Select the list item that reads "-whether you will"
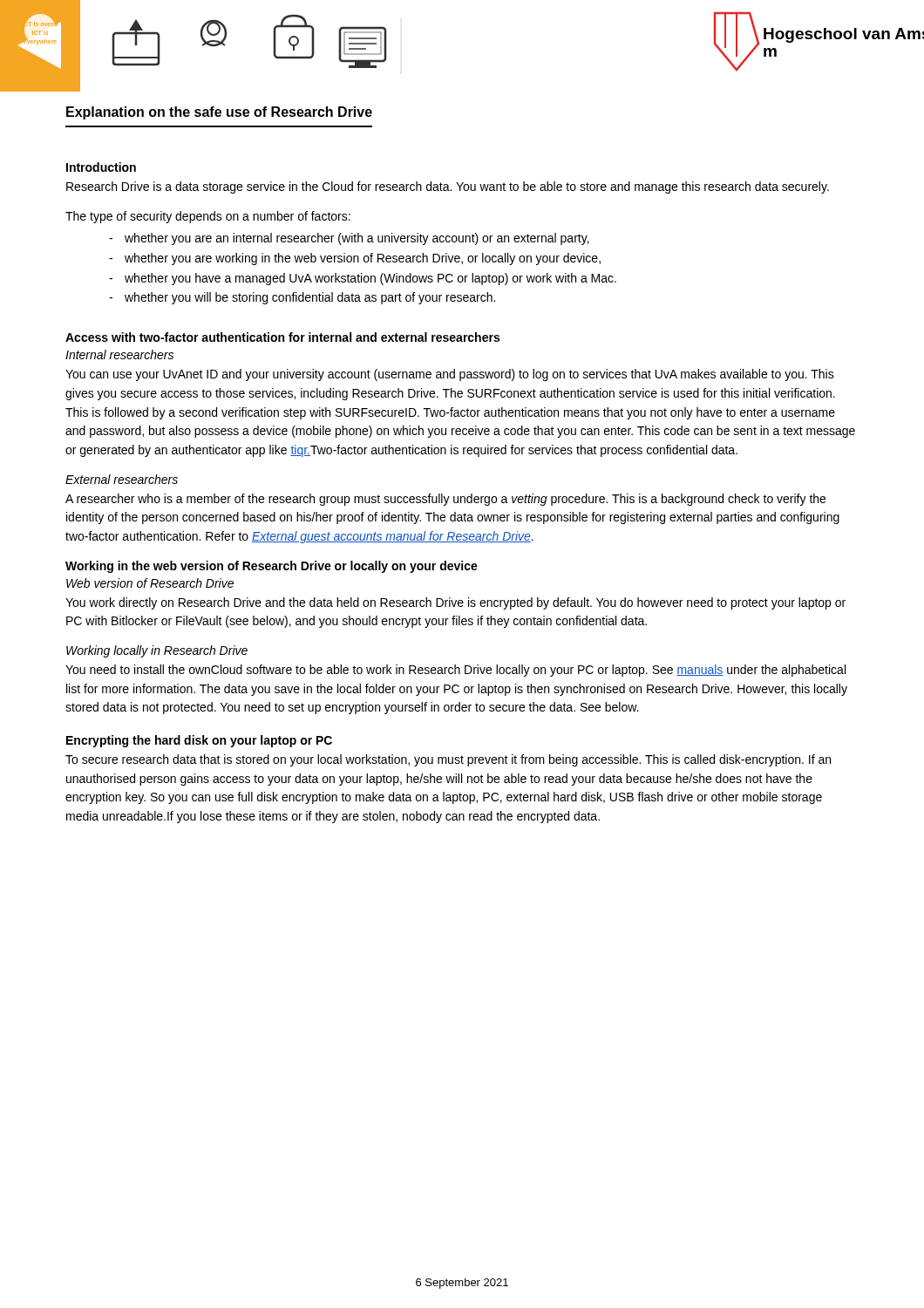This screenshot has height=1308, width=924. [303, 298]
